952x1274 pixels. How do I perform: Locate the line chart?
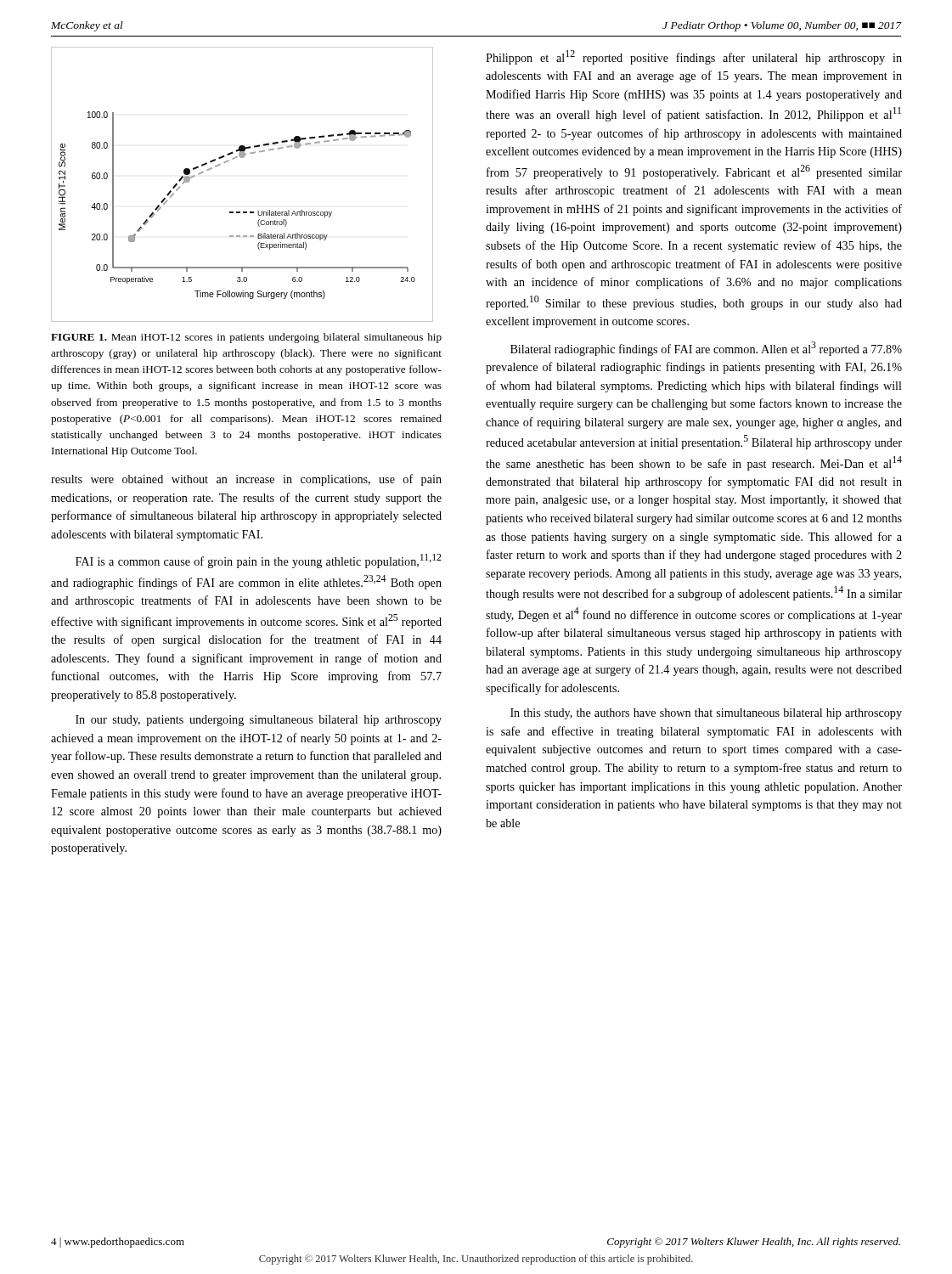pos(242,184)
